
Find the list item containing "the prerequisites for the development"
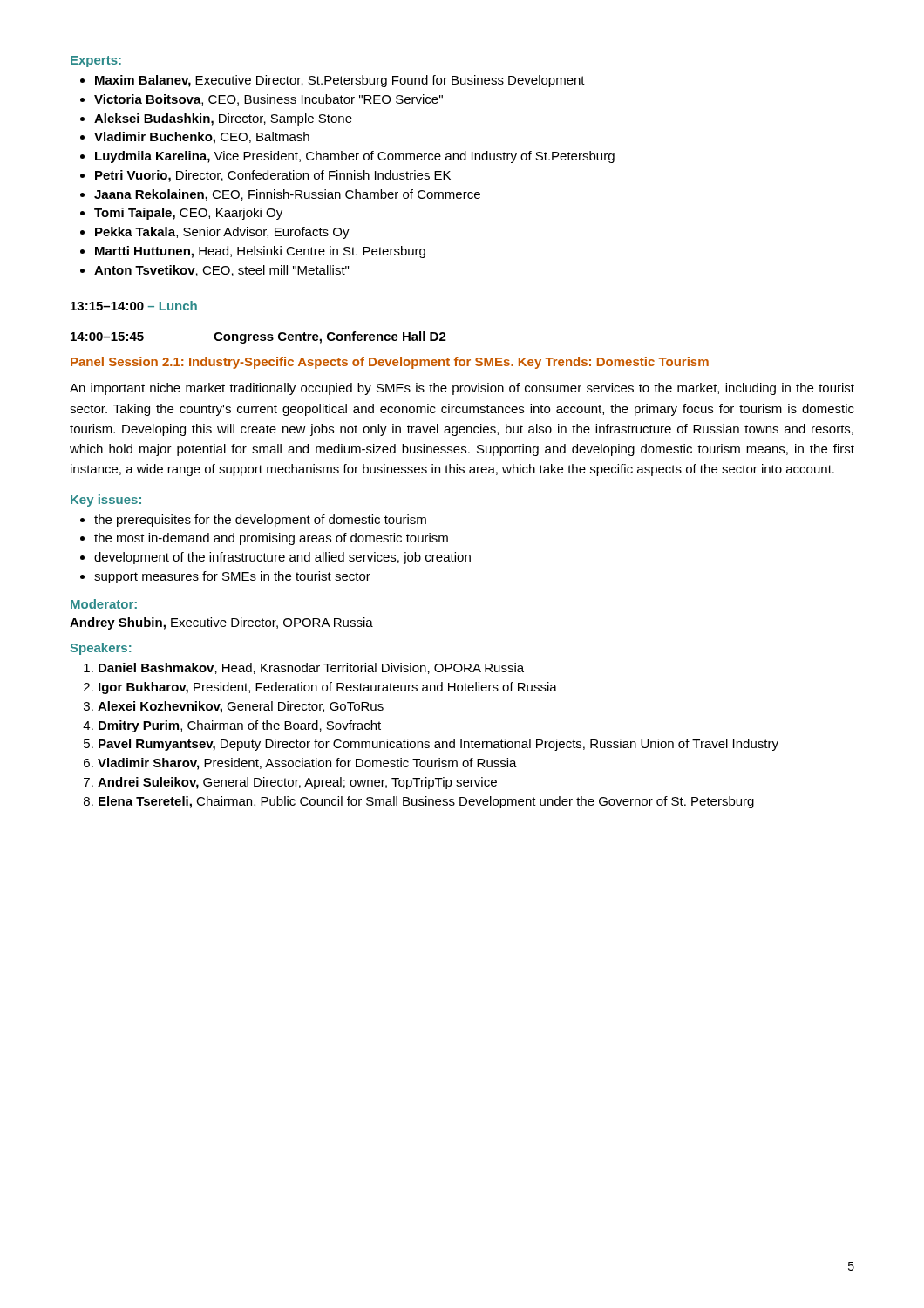tap(253, 521)
